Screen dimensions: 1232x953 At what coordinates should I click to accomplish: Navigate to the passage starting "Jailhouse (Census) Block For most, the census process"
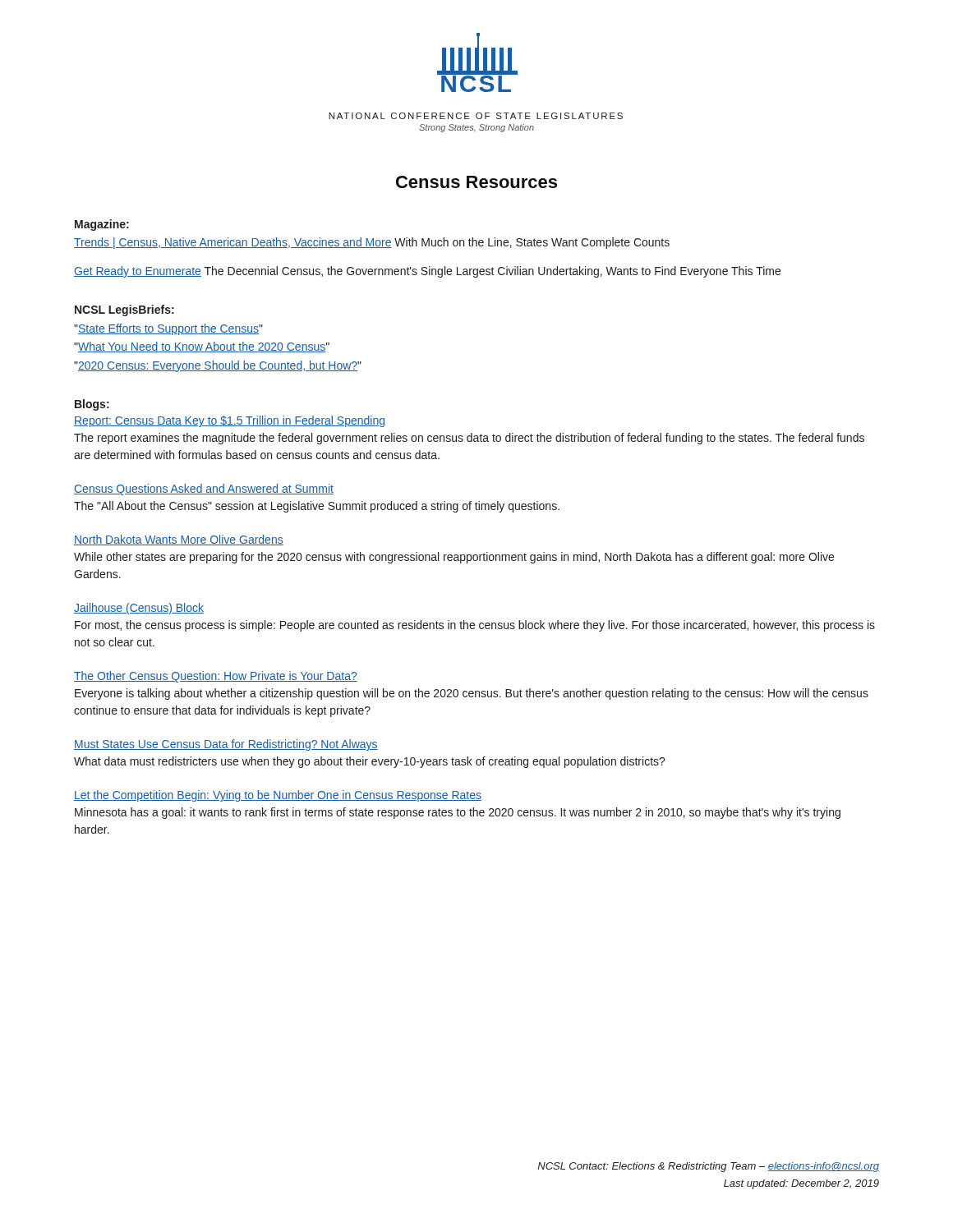point(476,625)
